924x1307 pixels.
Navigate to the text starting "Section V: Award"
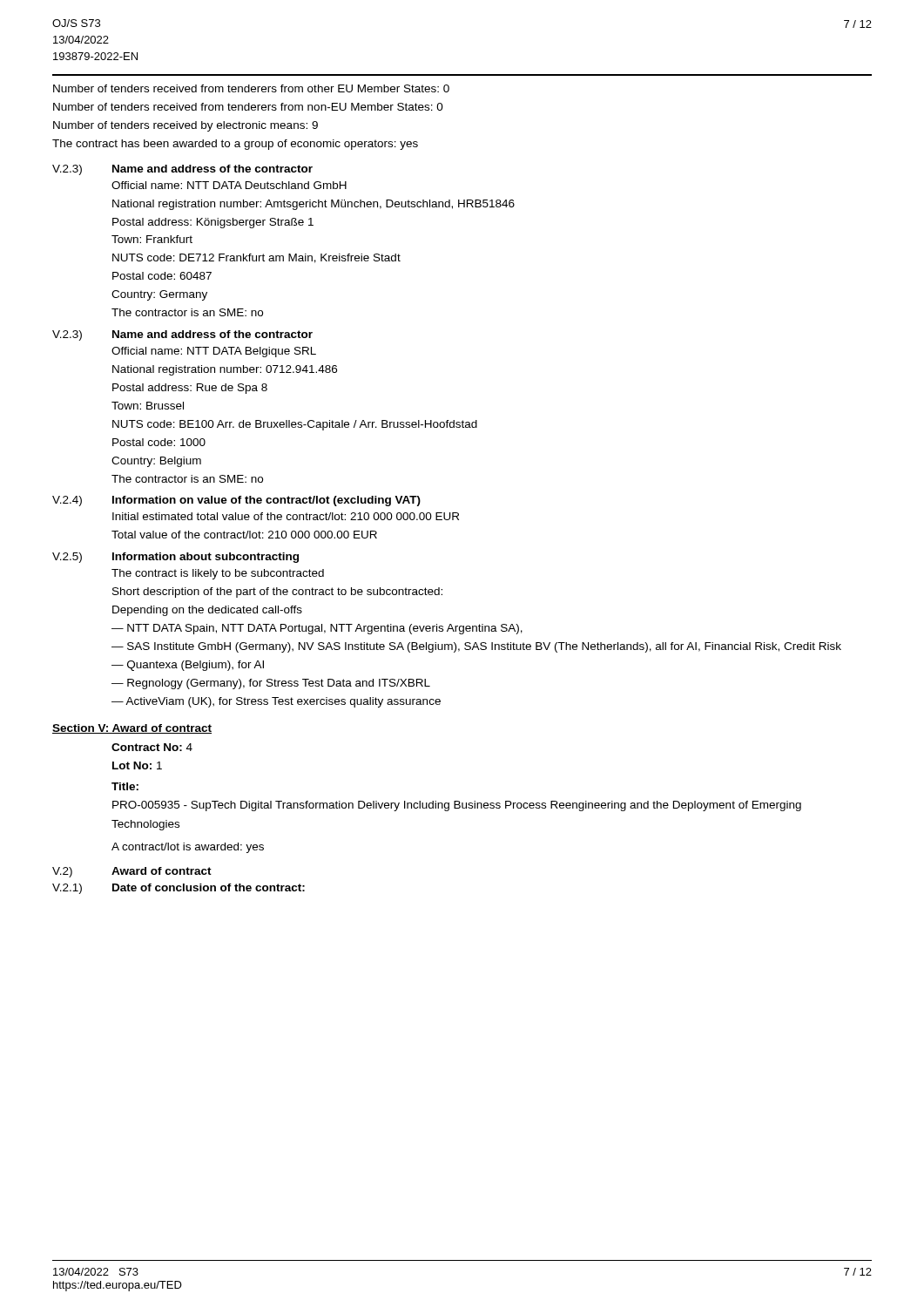coord(132,728)
